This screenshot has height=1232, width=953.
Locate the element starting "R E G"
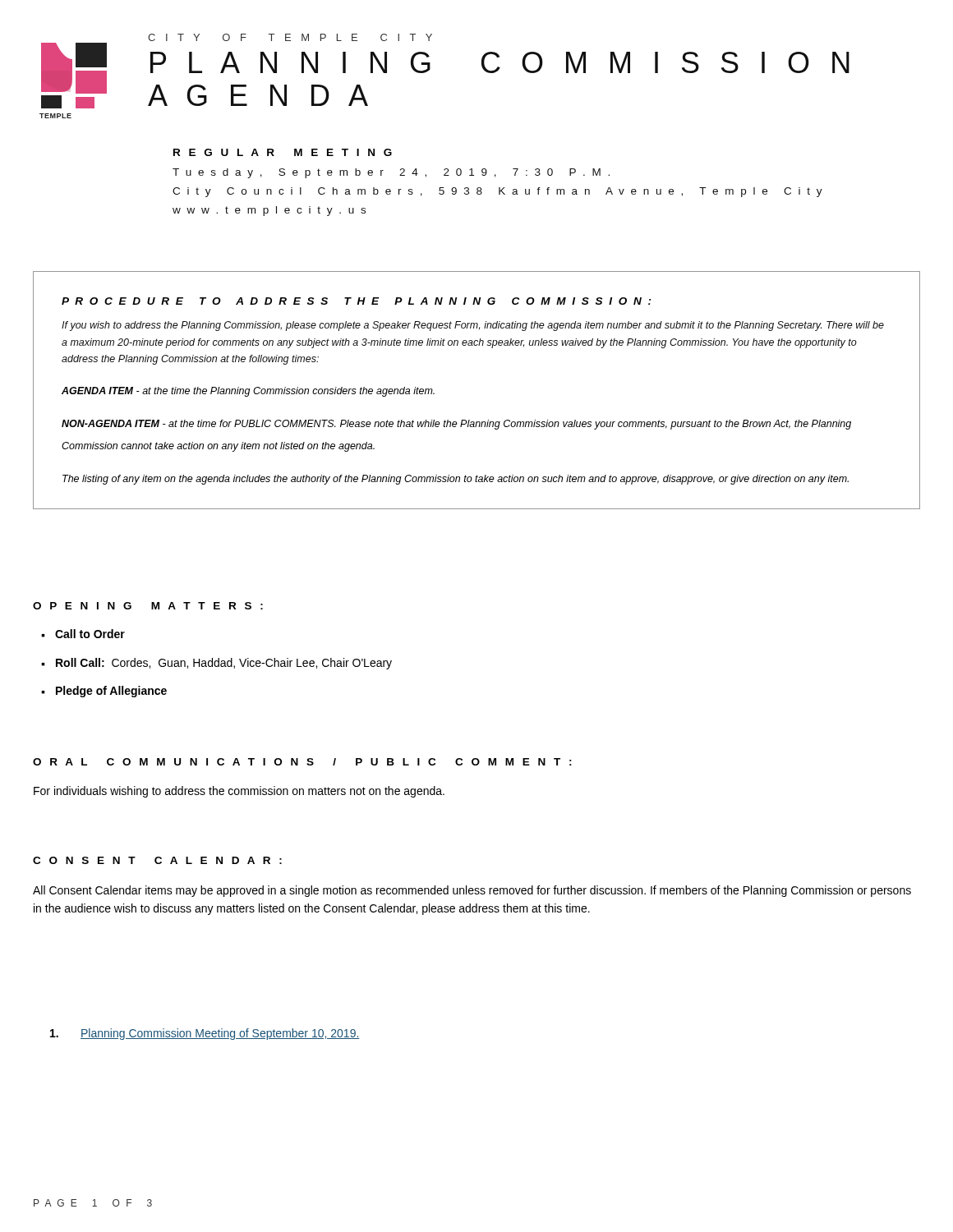point(284,152)
